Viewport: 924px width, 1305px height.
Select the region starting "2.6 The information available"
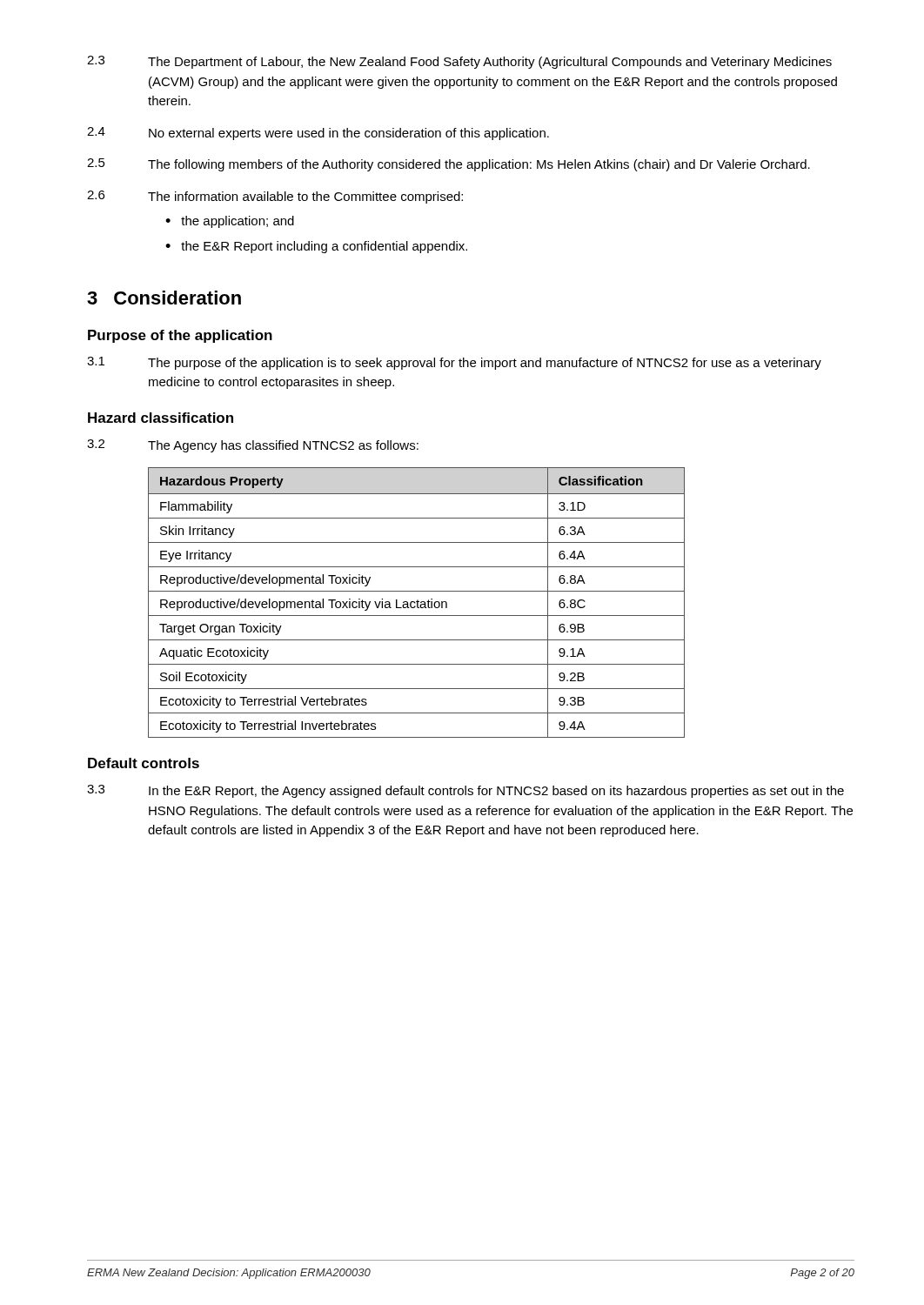275,197
